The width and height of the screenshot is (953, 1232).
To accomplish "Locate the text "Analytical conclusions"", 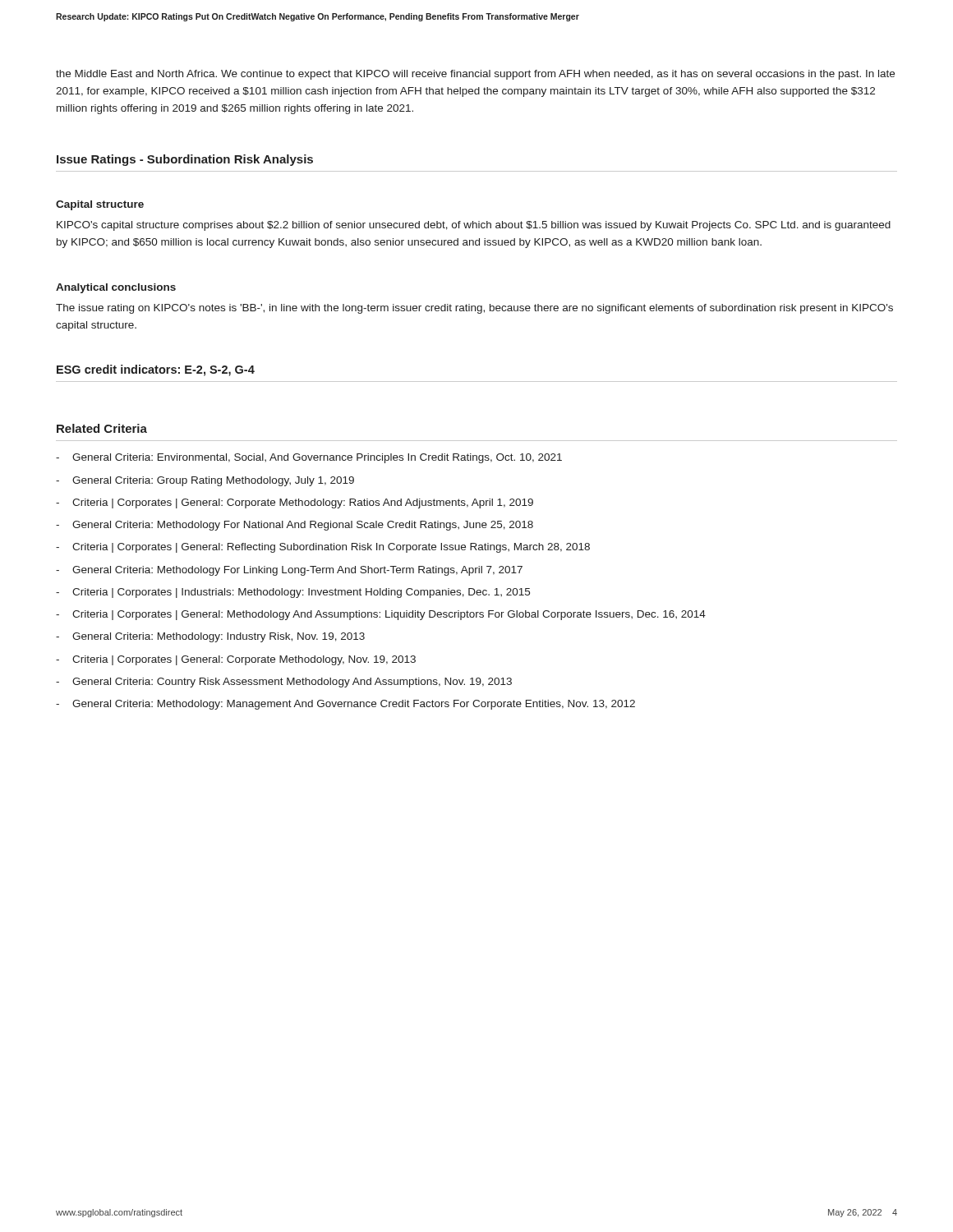I will (x=116, y=287).
